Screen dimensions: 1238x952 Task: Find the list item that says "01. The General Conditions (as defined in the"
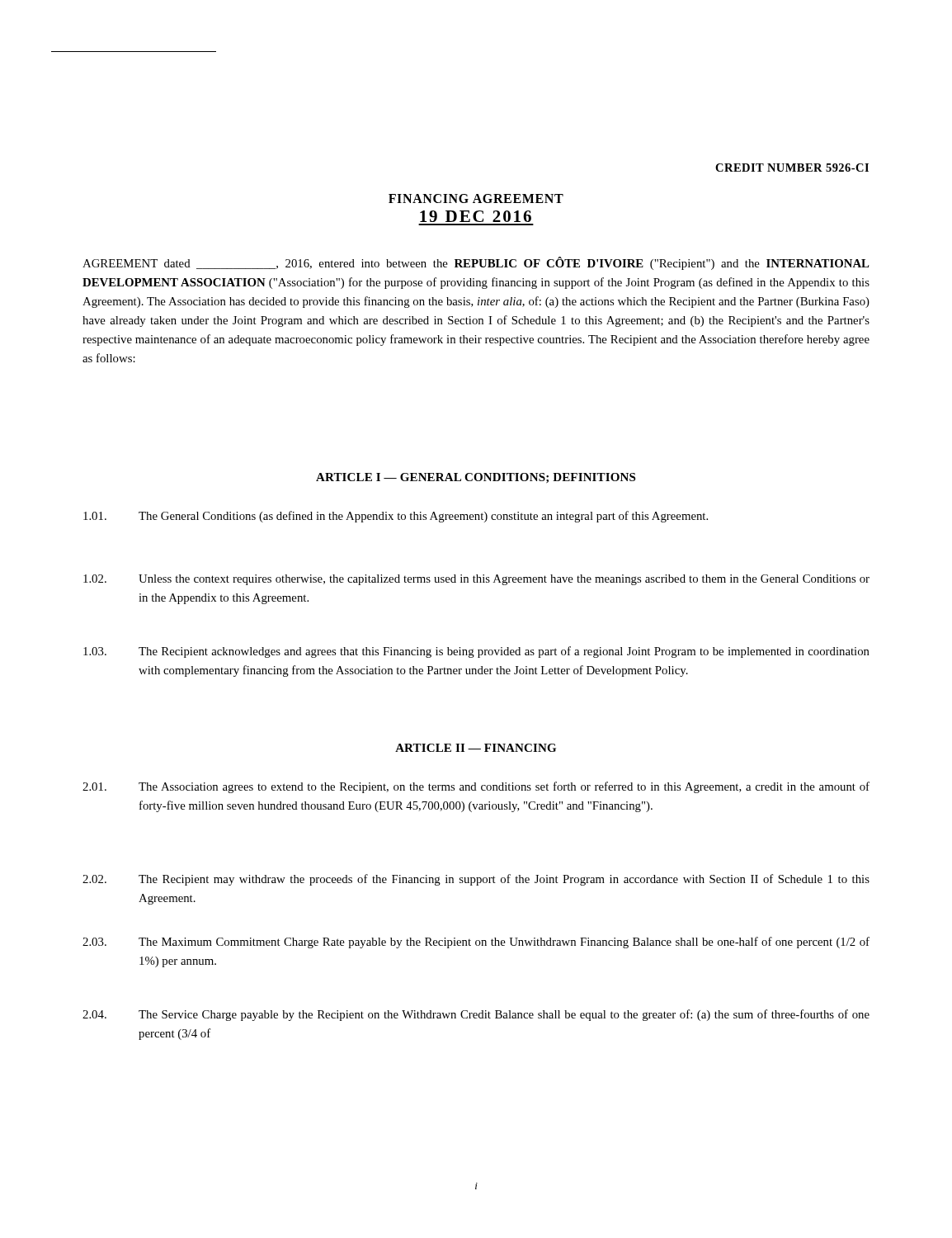pos(476,516)
